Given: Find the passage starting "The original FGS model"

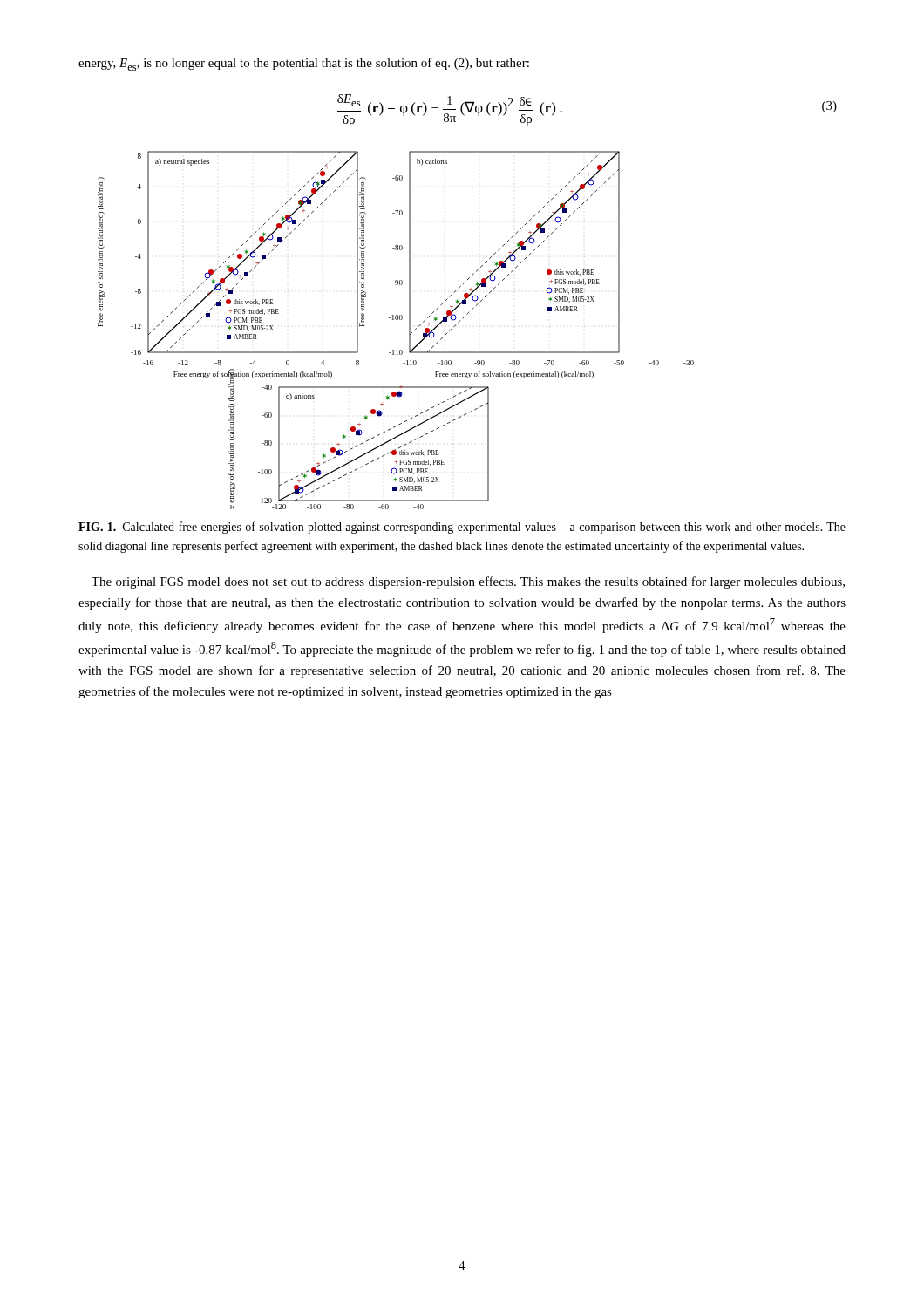Looking at the screenshot, I should 462,637.
